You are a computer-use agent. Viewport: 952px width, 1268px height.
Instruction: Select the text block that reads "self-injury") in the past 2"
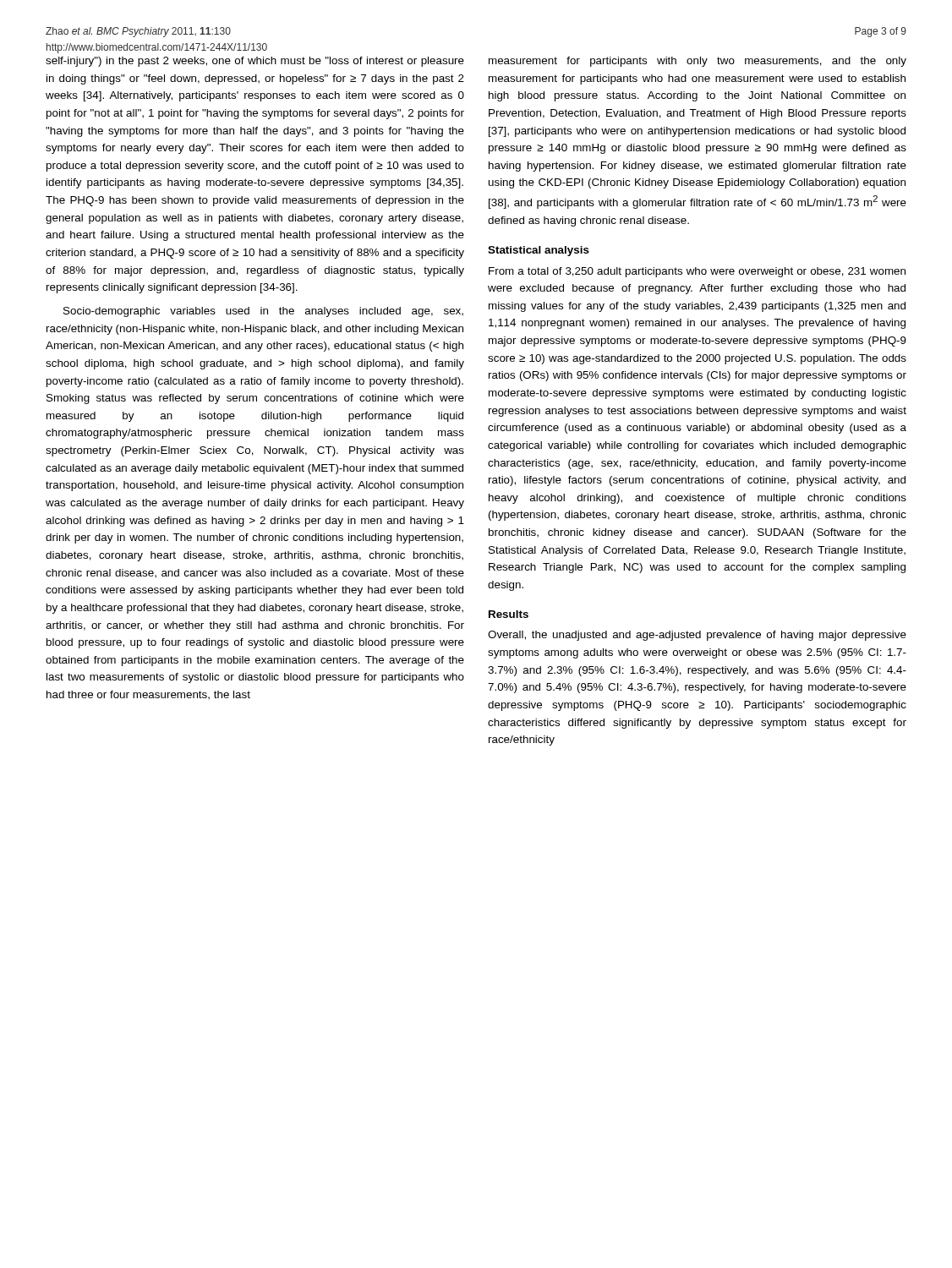(255, 175)
